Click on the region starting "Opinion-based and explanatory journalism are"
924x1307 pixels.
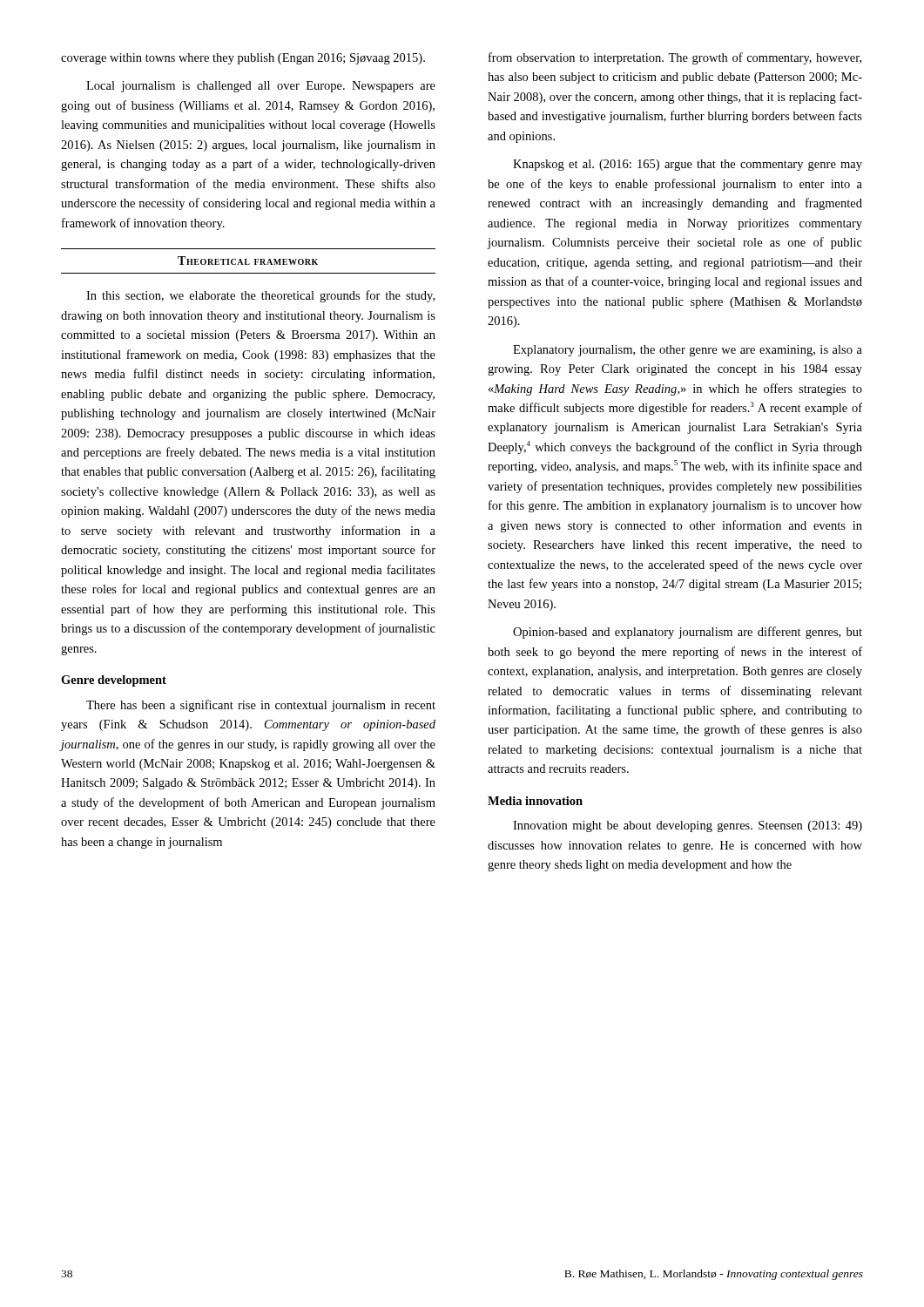click(675, 701)
